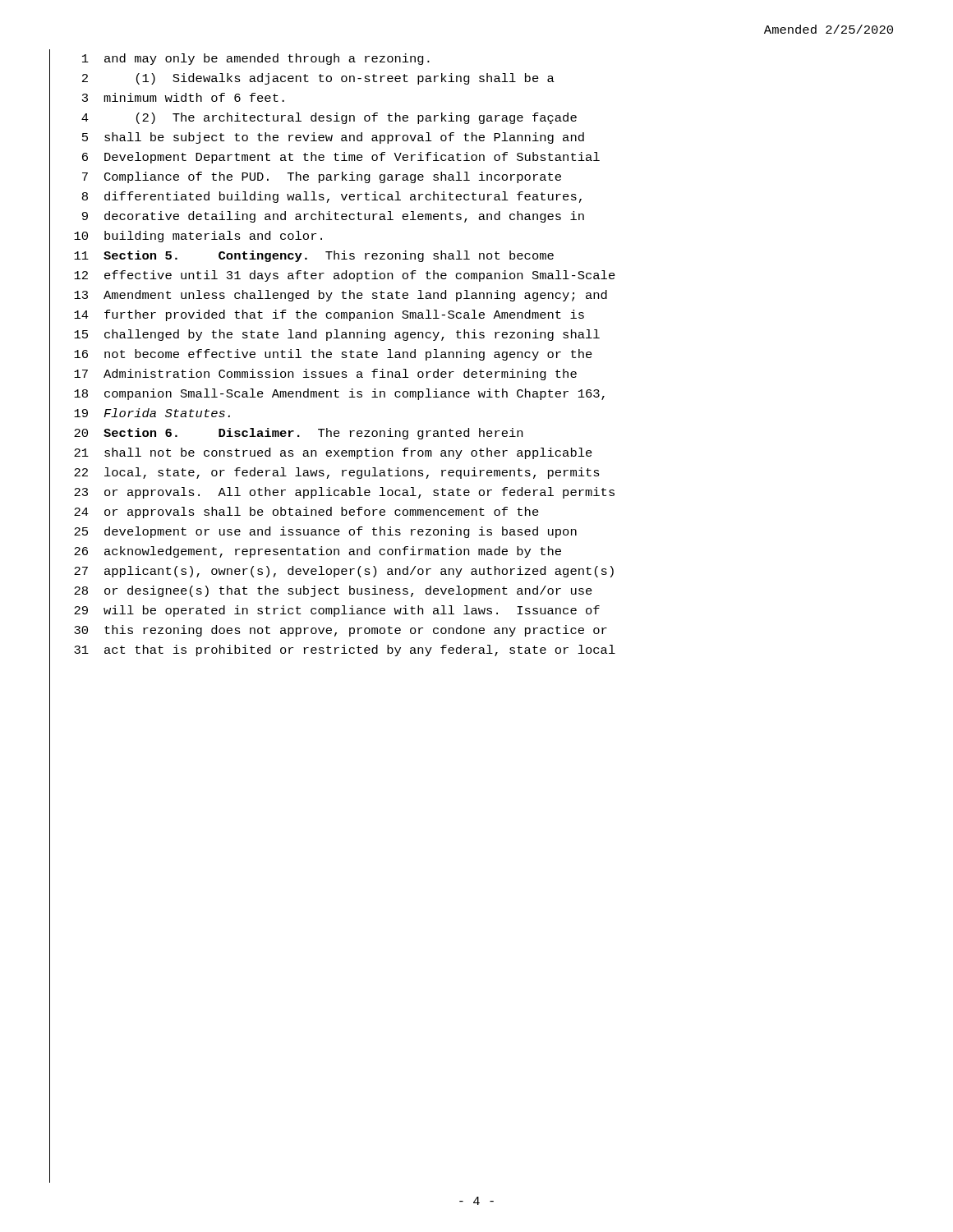Click on the region starting "13 Amendment unless challenged by"
Viewport: 953px width, 1232px height.
(x=476, y=296)
